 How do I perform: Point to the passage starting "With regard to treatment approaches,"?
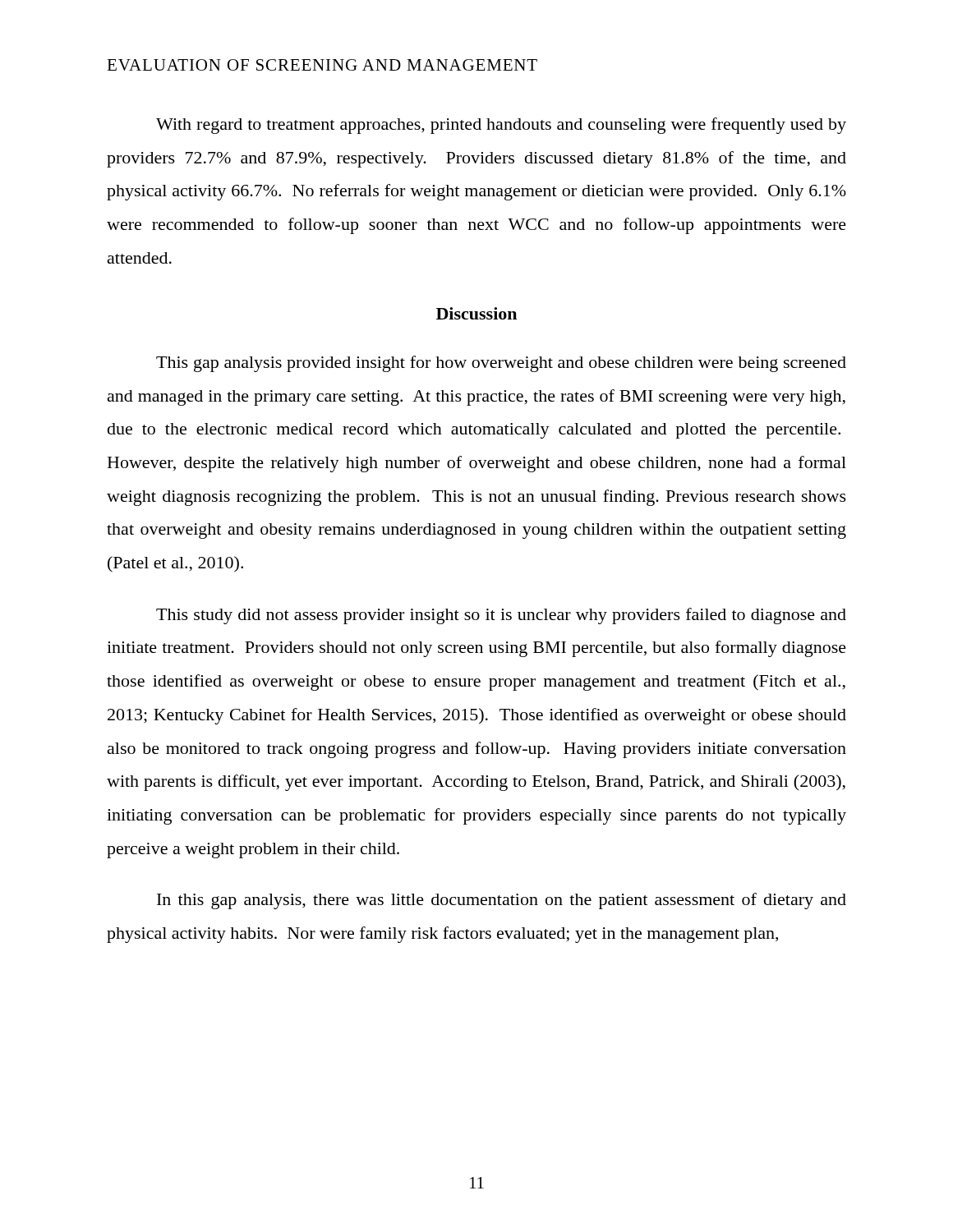[x=476, y=190]
